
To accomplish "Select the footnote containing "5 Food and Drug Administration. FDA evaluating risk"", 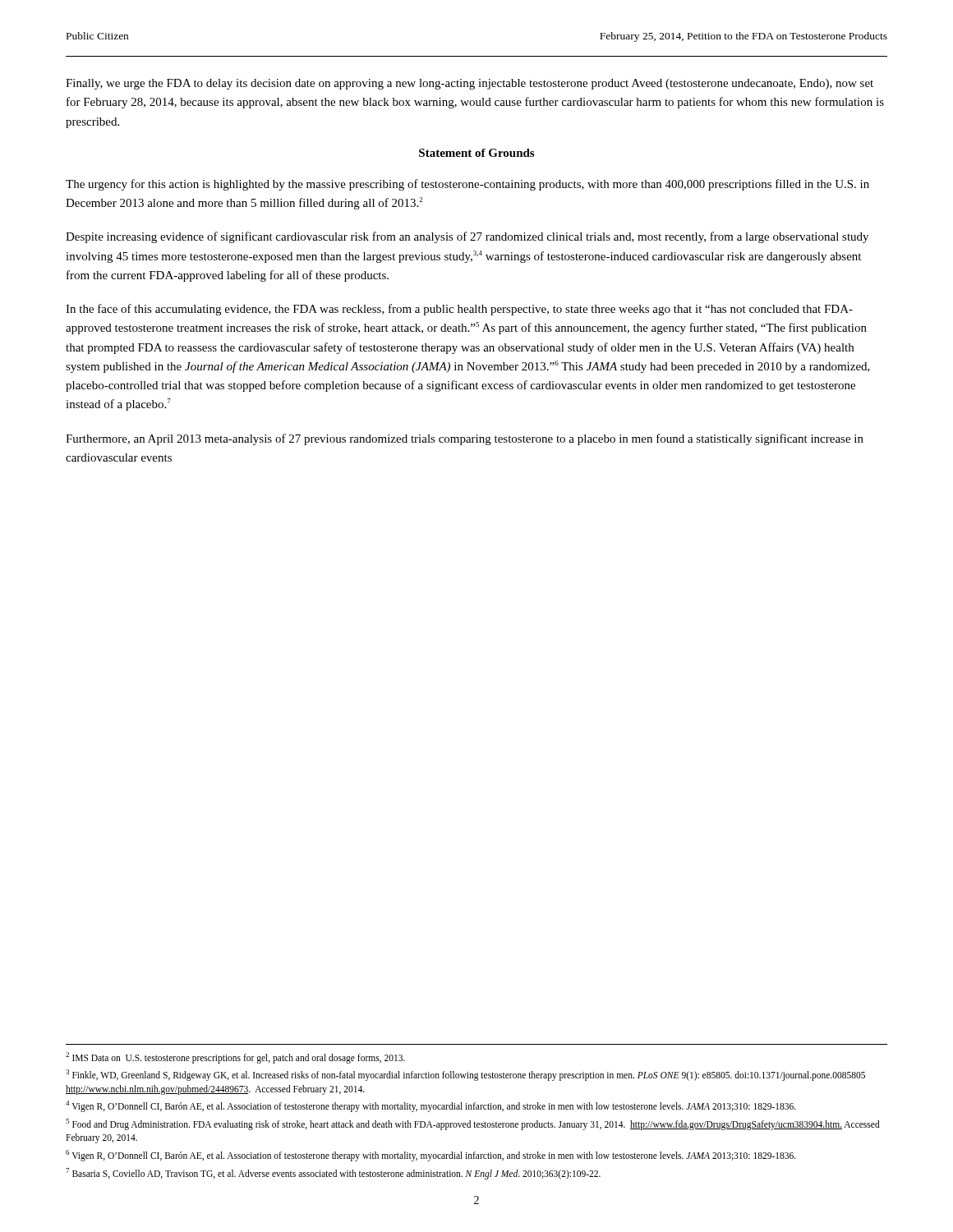I will (473, 1130).
